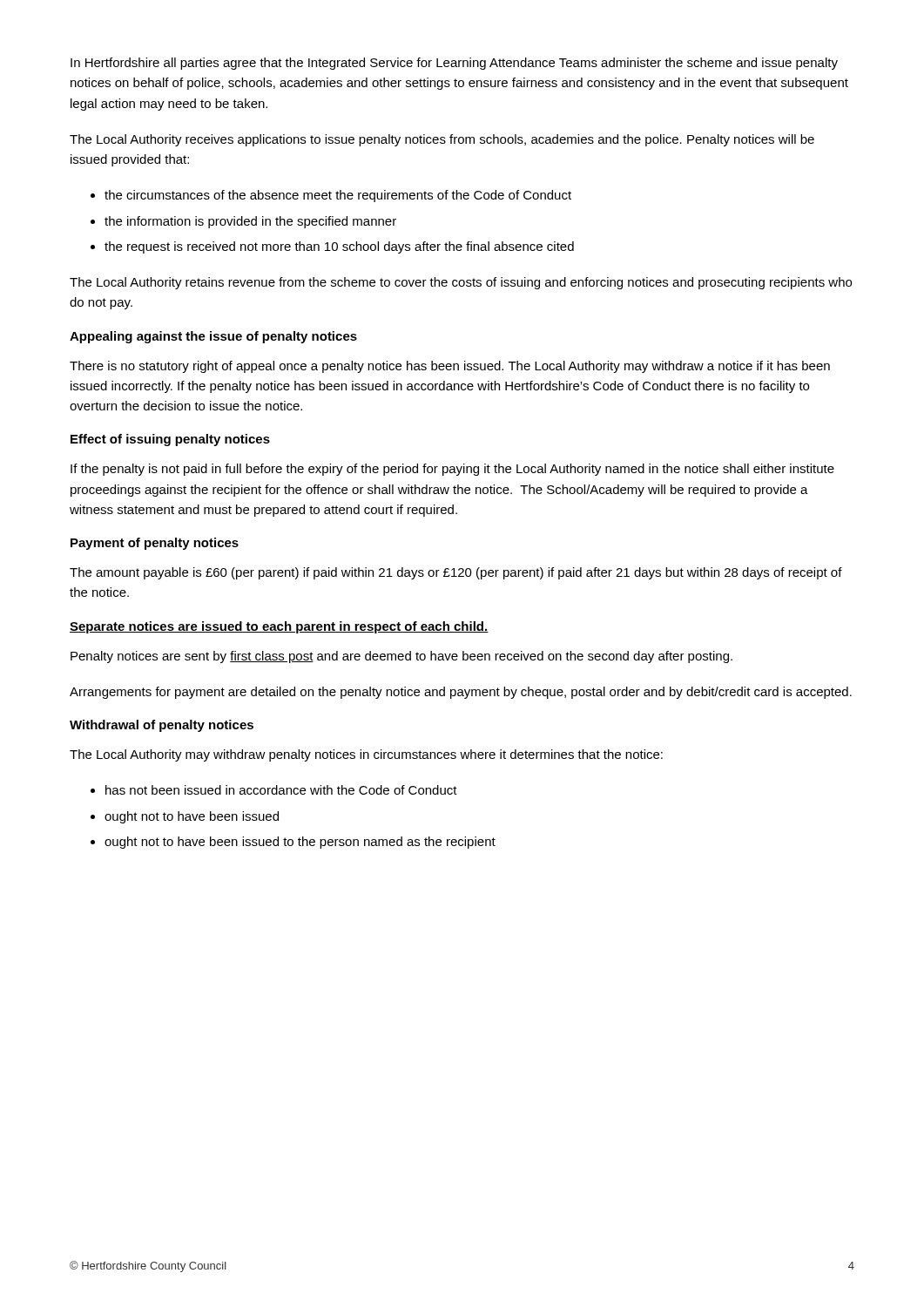Screen dimensions: 1307x924
Task: Locate the block of text that opens with "Arrangements for payment are"
Action: (461, 691)
